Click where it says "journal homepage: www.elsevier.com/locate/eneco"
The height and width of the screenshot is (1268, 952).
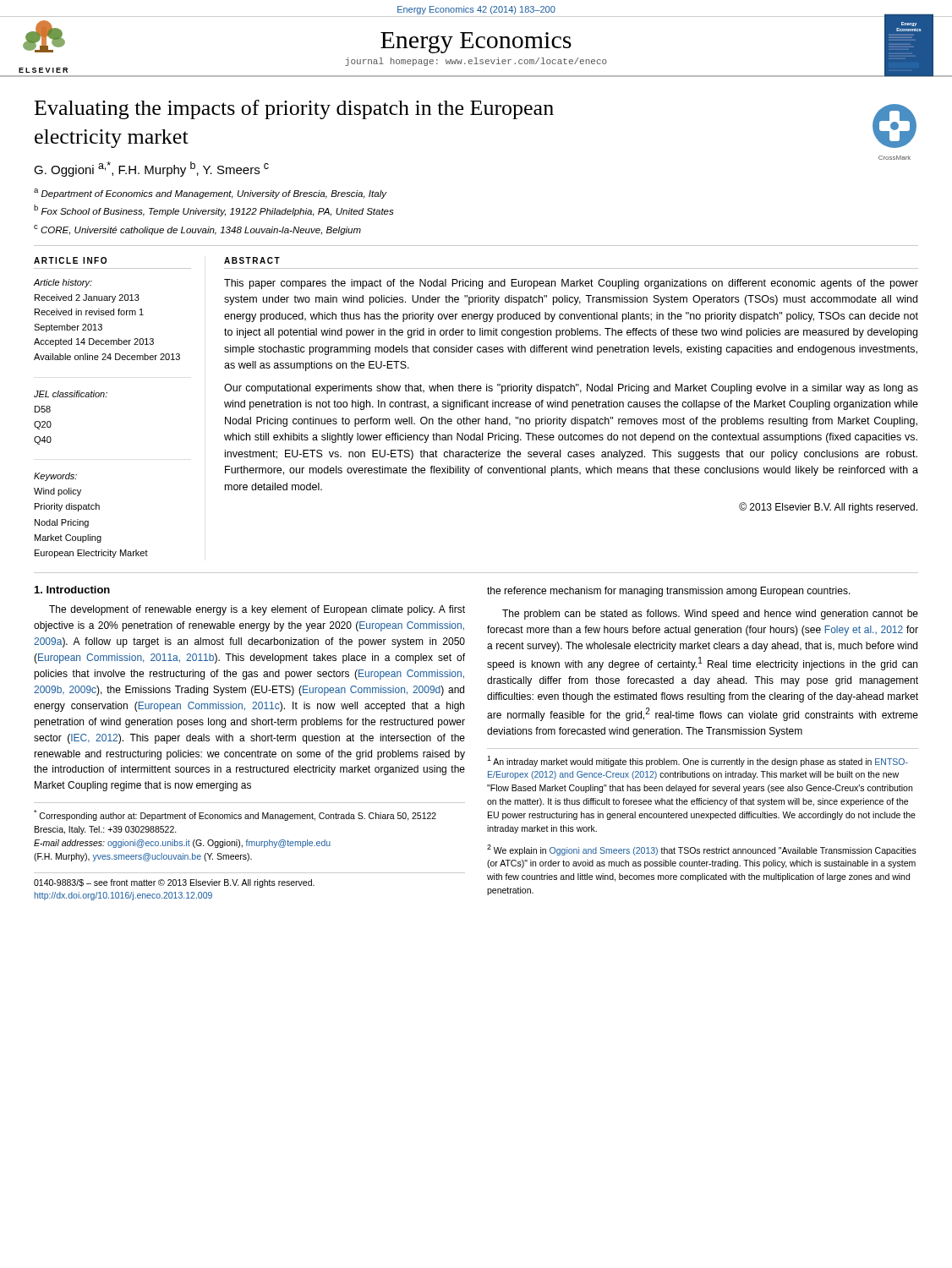[476, 62]
